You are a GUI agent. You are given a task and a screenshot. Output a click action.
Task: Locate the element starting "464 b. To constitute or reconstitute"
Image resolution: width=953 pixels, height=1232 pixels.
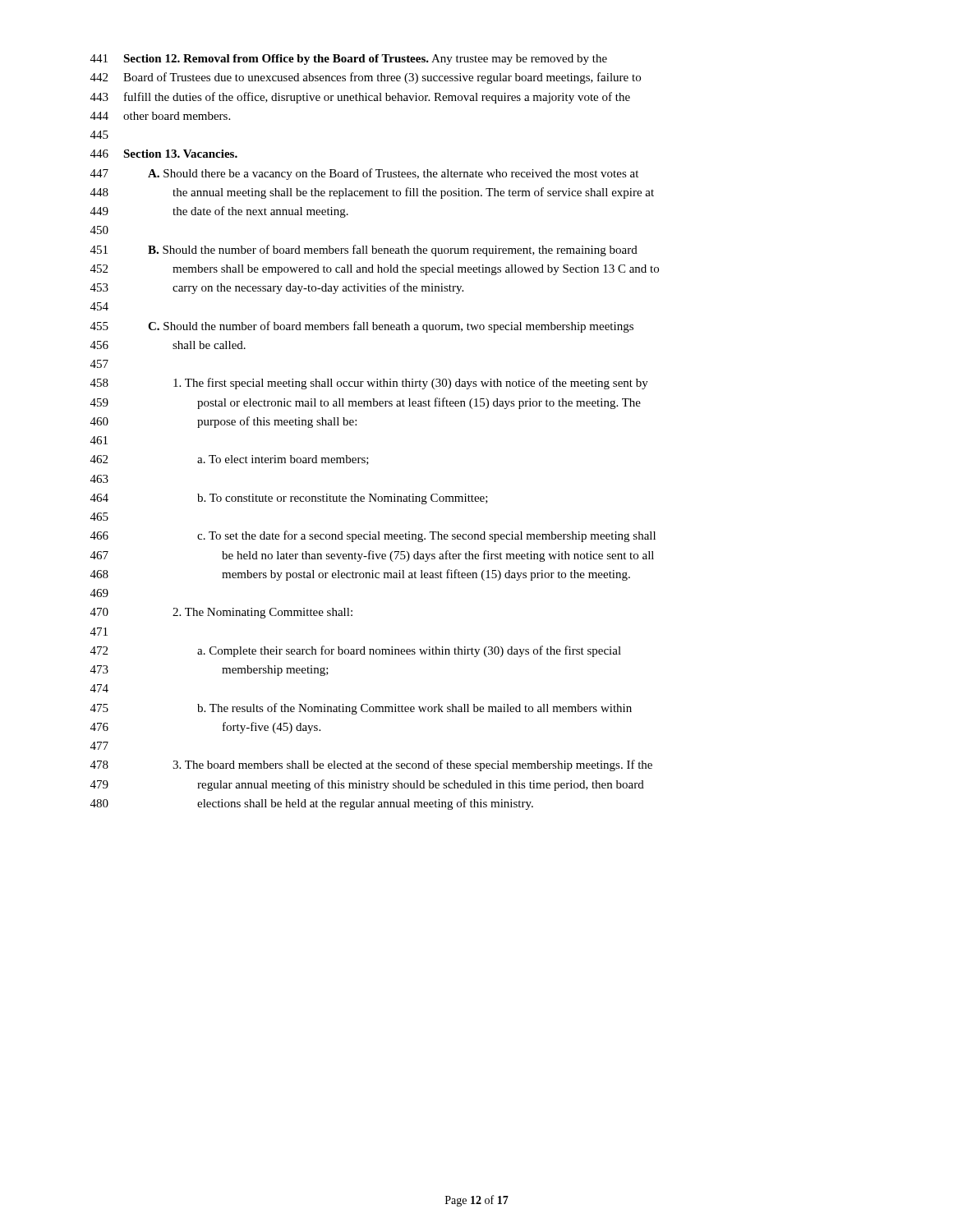pyautogui.click(x=476, y=498)
